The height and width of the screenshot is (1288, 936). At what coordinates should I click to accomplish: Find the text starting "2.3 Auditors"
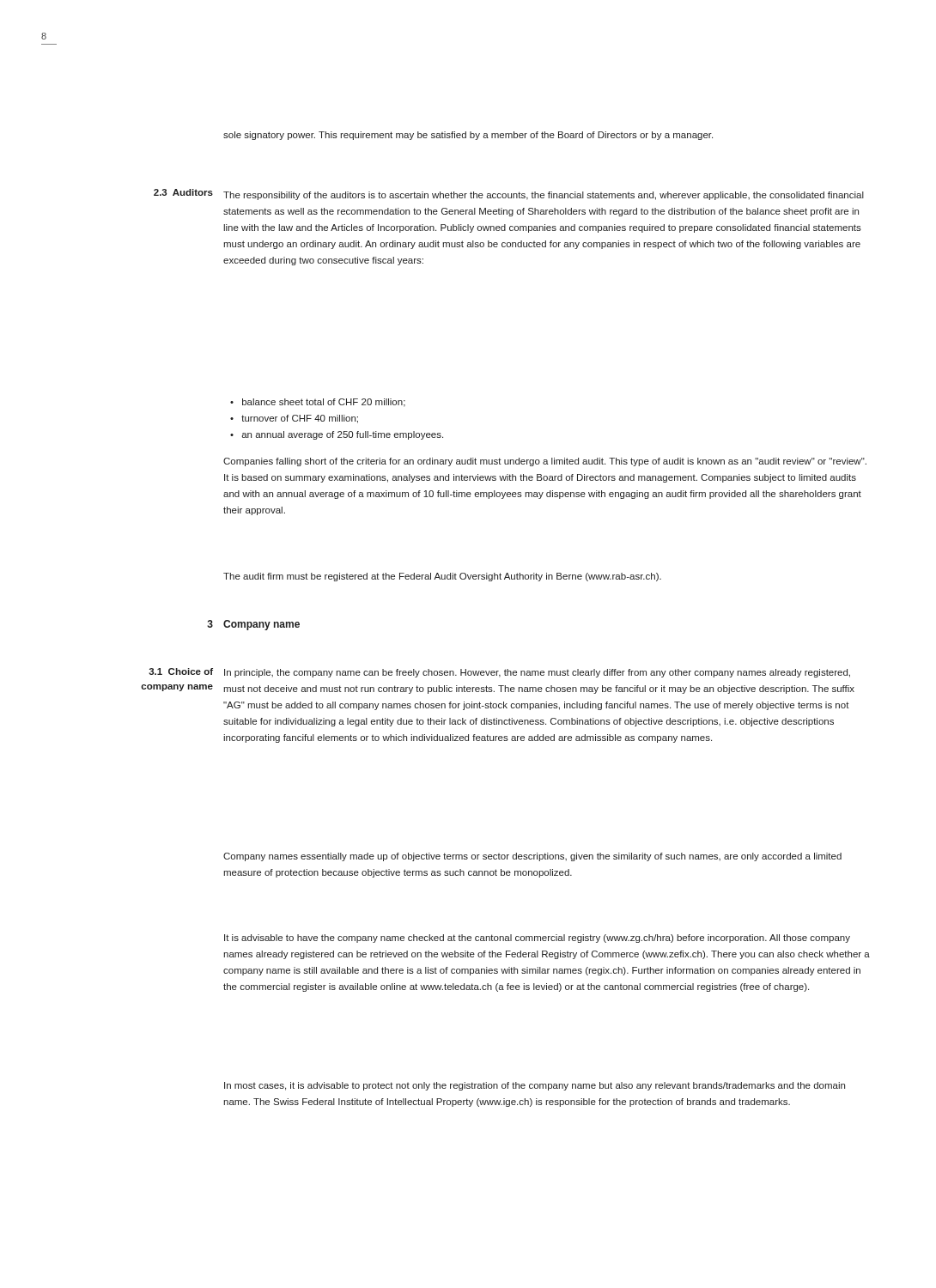[183, 192]
